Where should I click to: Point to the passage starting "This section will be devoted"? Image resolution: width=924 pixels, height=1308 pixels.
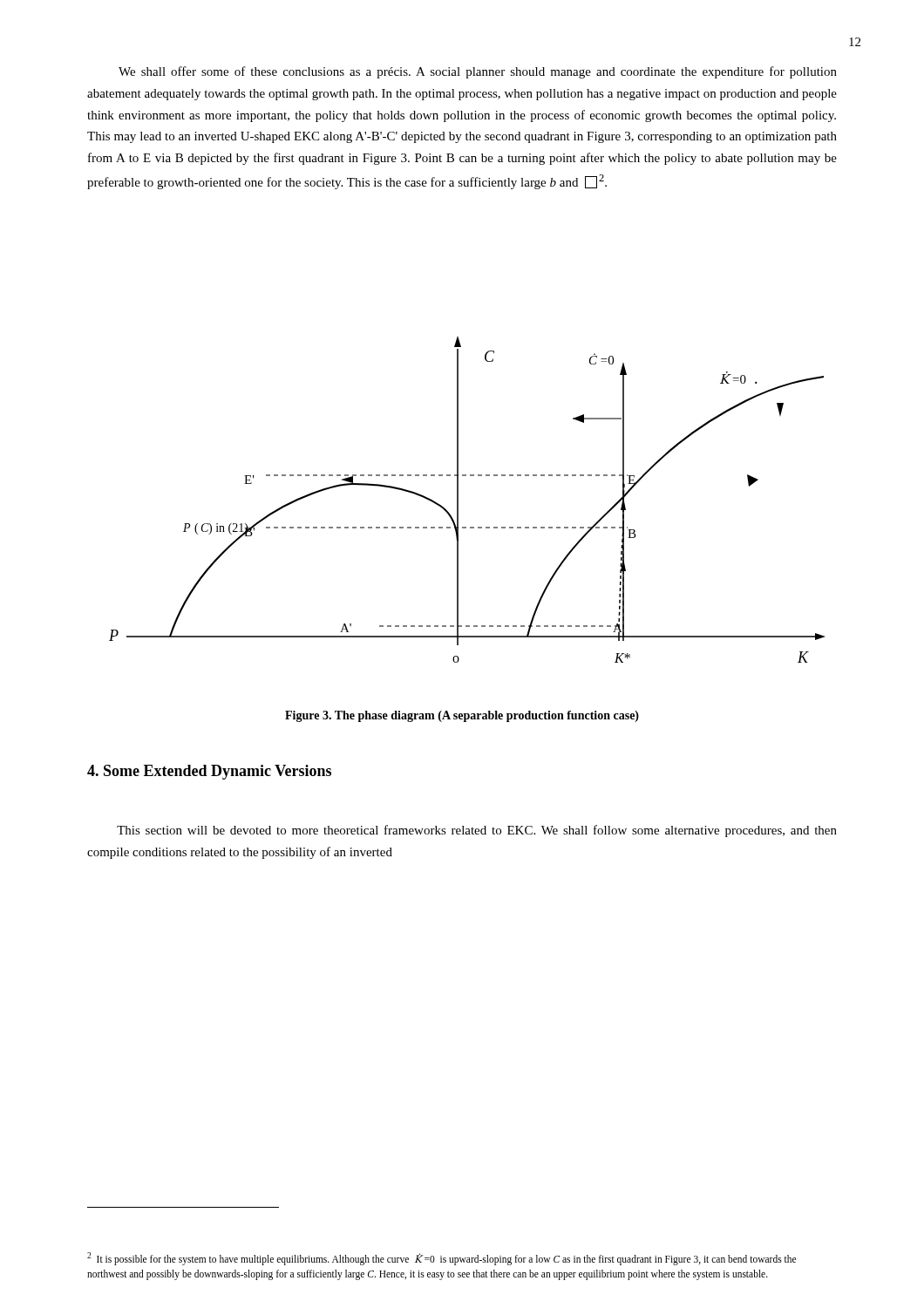462,841
